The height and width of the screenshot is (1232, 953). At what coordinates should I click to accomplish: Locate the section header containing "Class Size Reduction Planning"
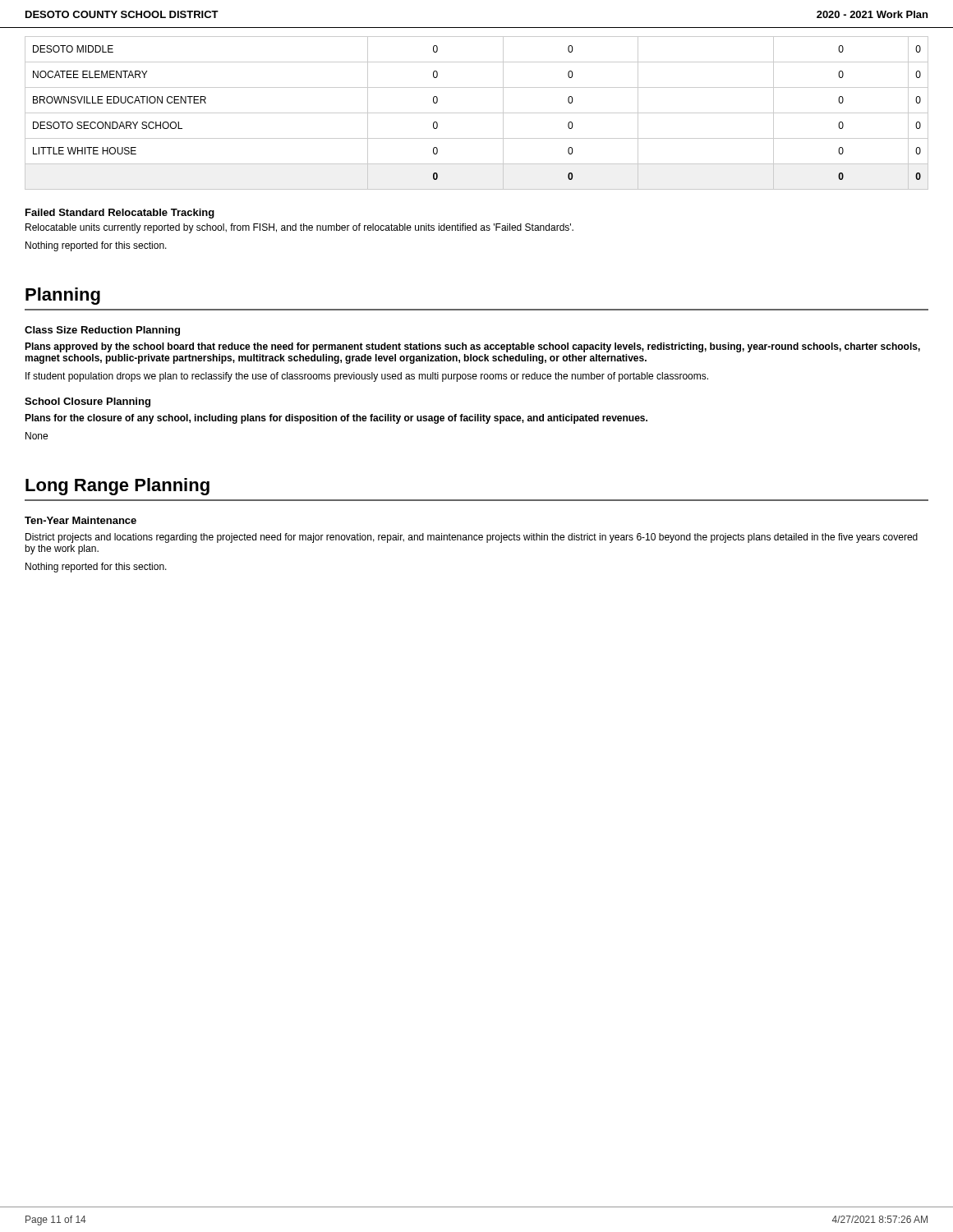pyautogui.click(x=103, y=330)
